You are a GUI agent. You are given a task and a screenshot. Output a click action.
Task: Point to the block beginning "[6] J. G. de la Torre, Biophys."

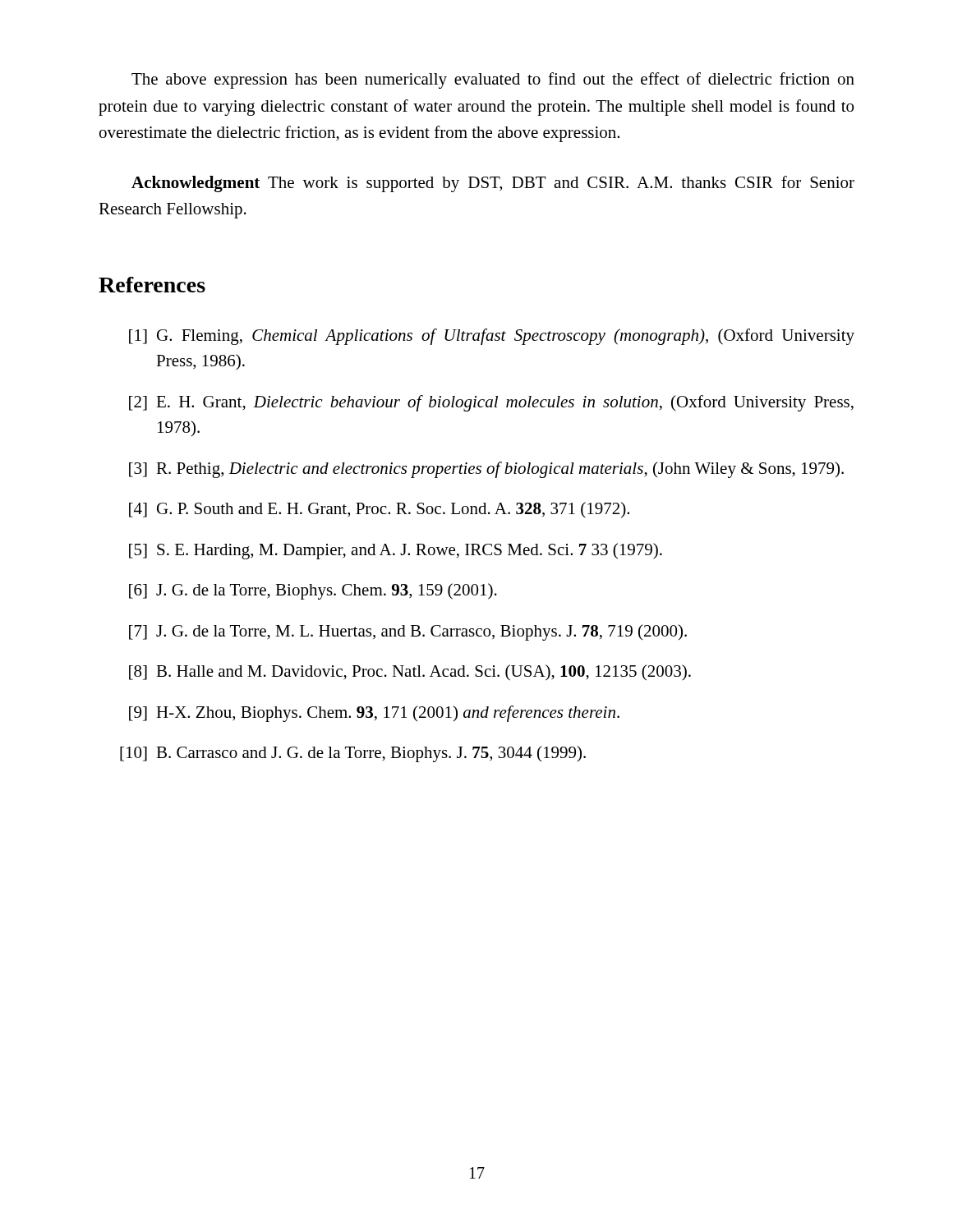pyautogui.click(x=476, y=590)
